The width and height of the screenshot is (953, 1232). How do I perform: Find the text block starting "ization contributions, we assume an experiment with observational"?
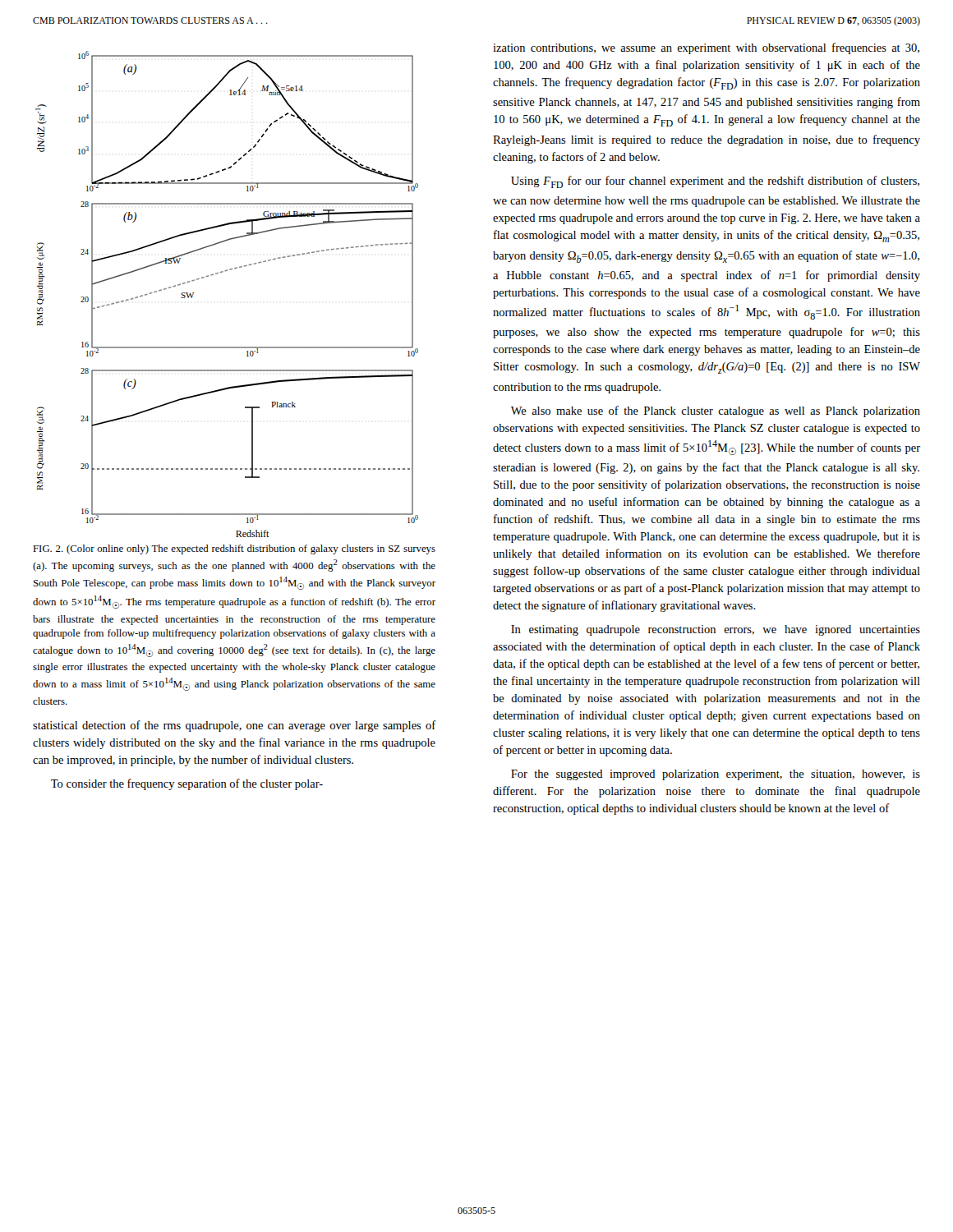(x=707, y=428)
